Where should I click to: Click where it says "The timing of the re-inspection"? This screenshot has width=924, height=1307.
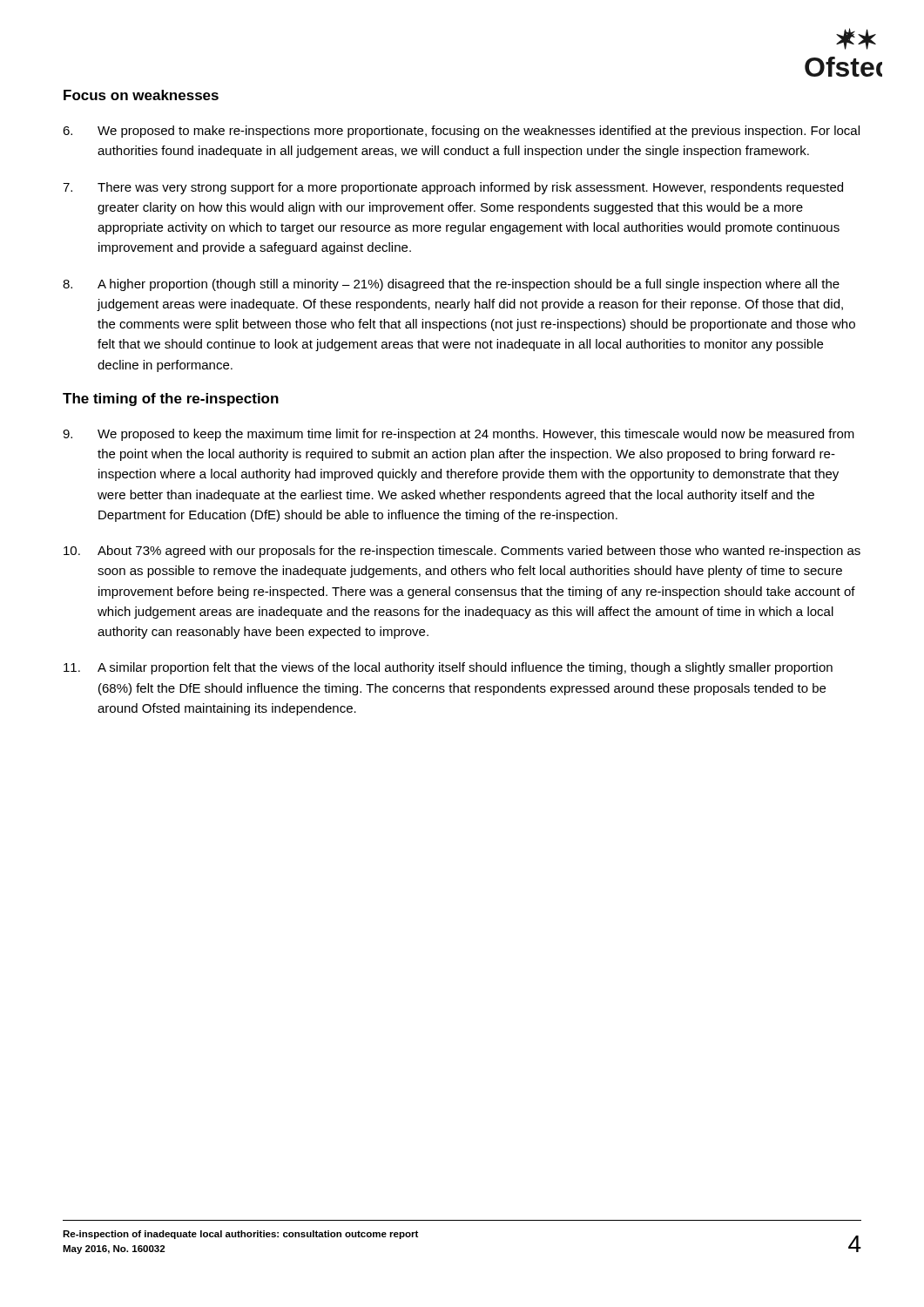click(171, 398)
